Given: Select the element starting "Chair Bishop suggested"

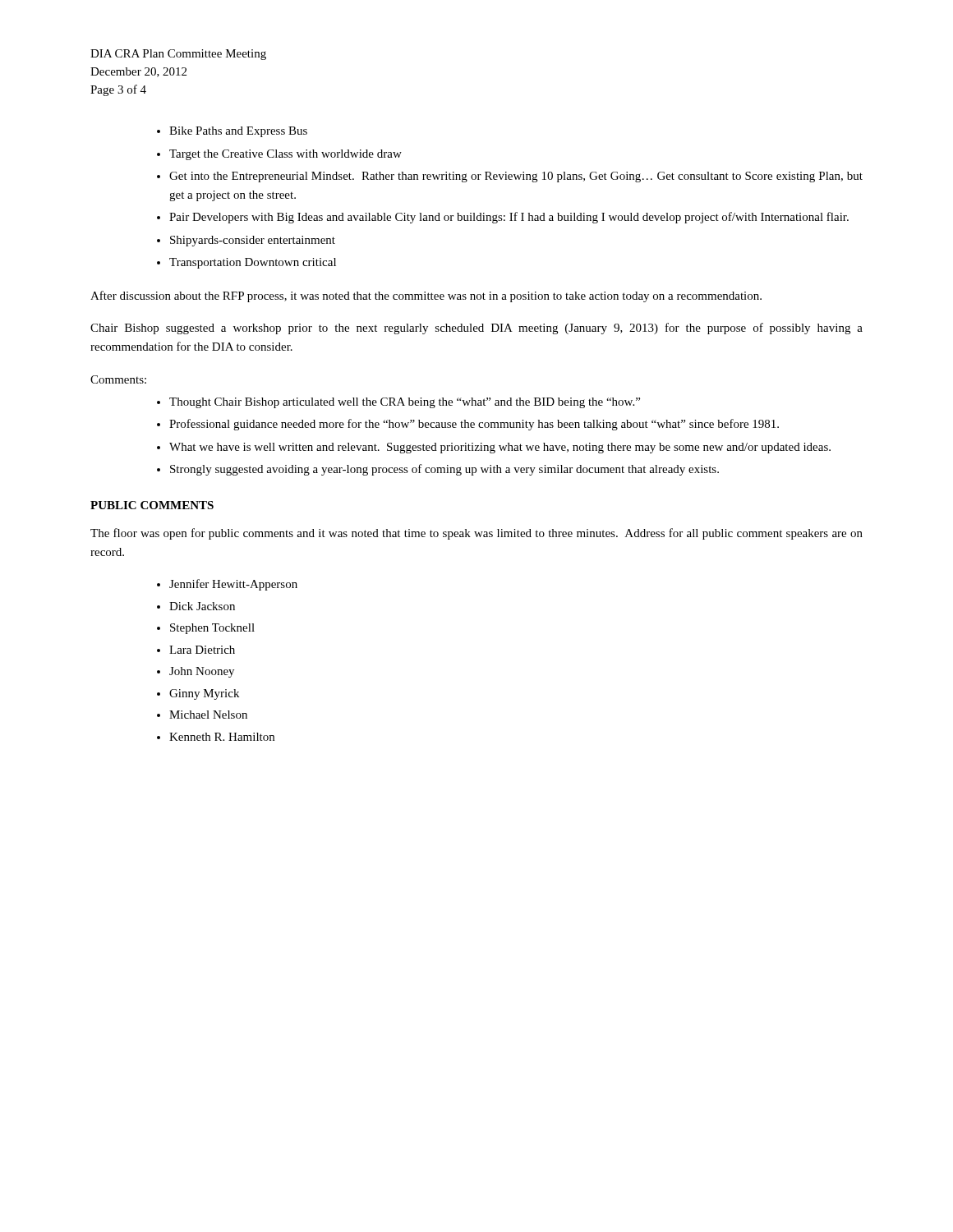Looking at the screenshot, I should coord(476,337).
